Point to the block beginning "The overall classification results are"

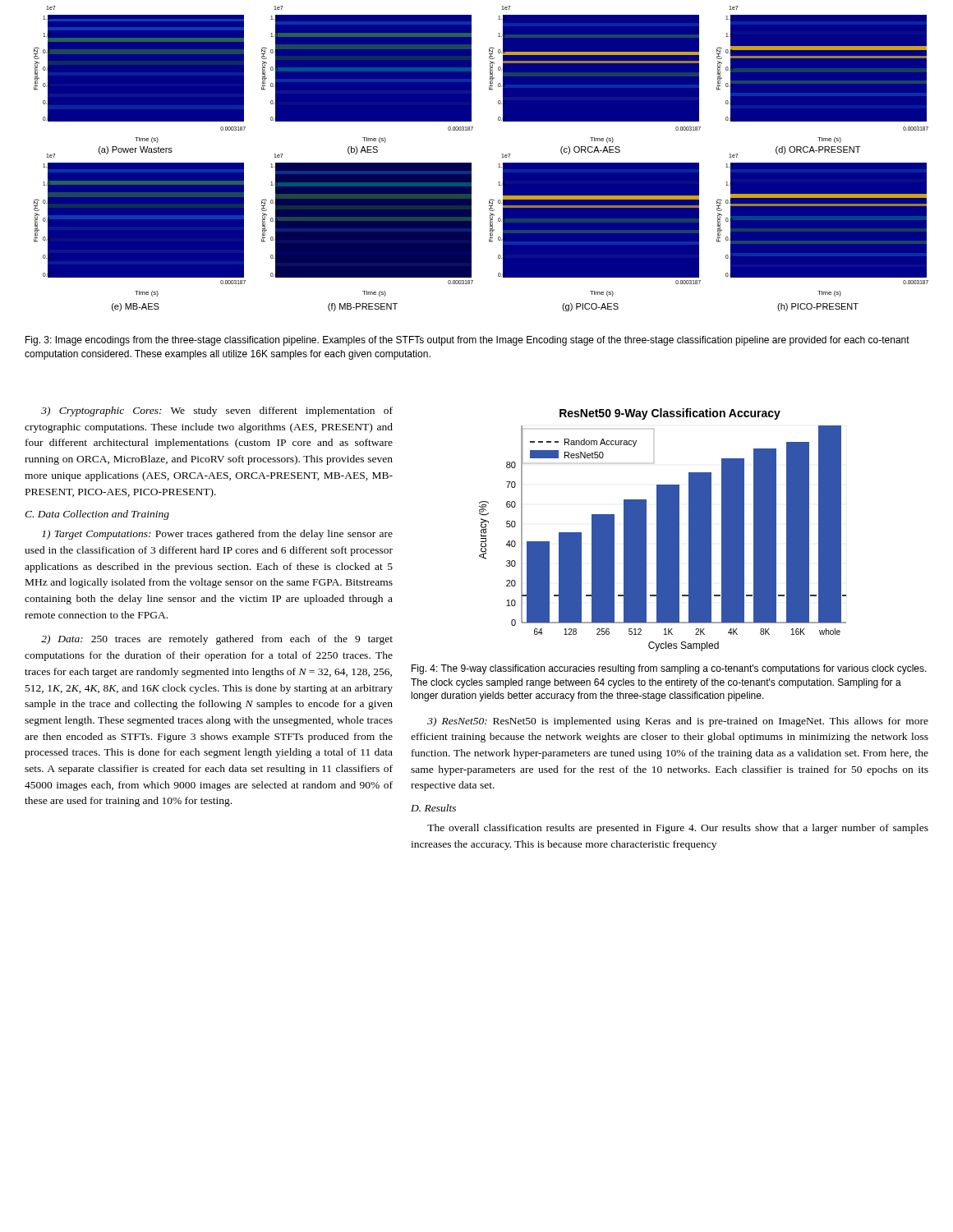click(670, 836)
